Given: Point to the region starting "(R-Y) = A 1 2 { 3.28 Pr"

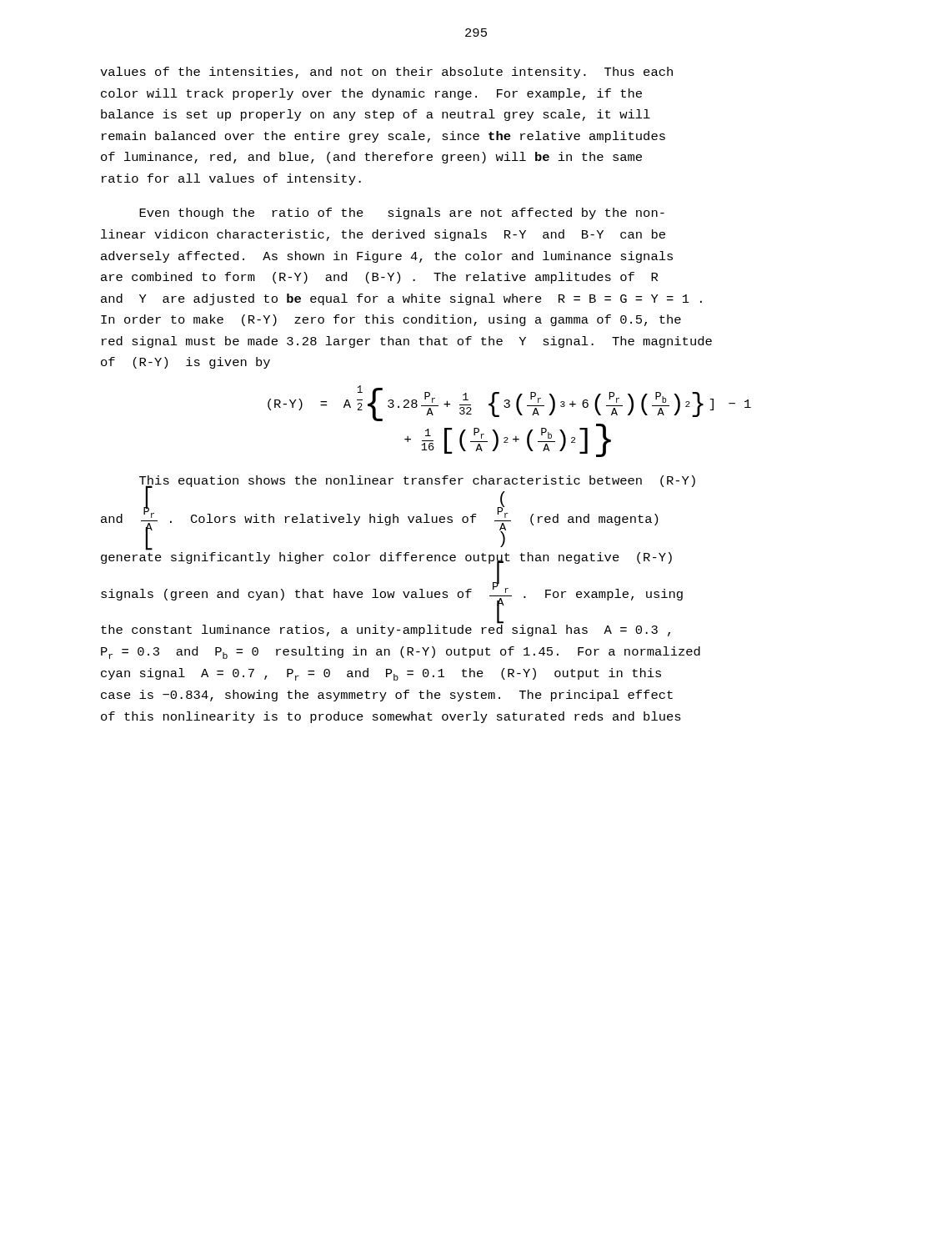Looking at the screenshot, I should coord(509,422).
